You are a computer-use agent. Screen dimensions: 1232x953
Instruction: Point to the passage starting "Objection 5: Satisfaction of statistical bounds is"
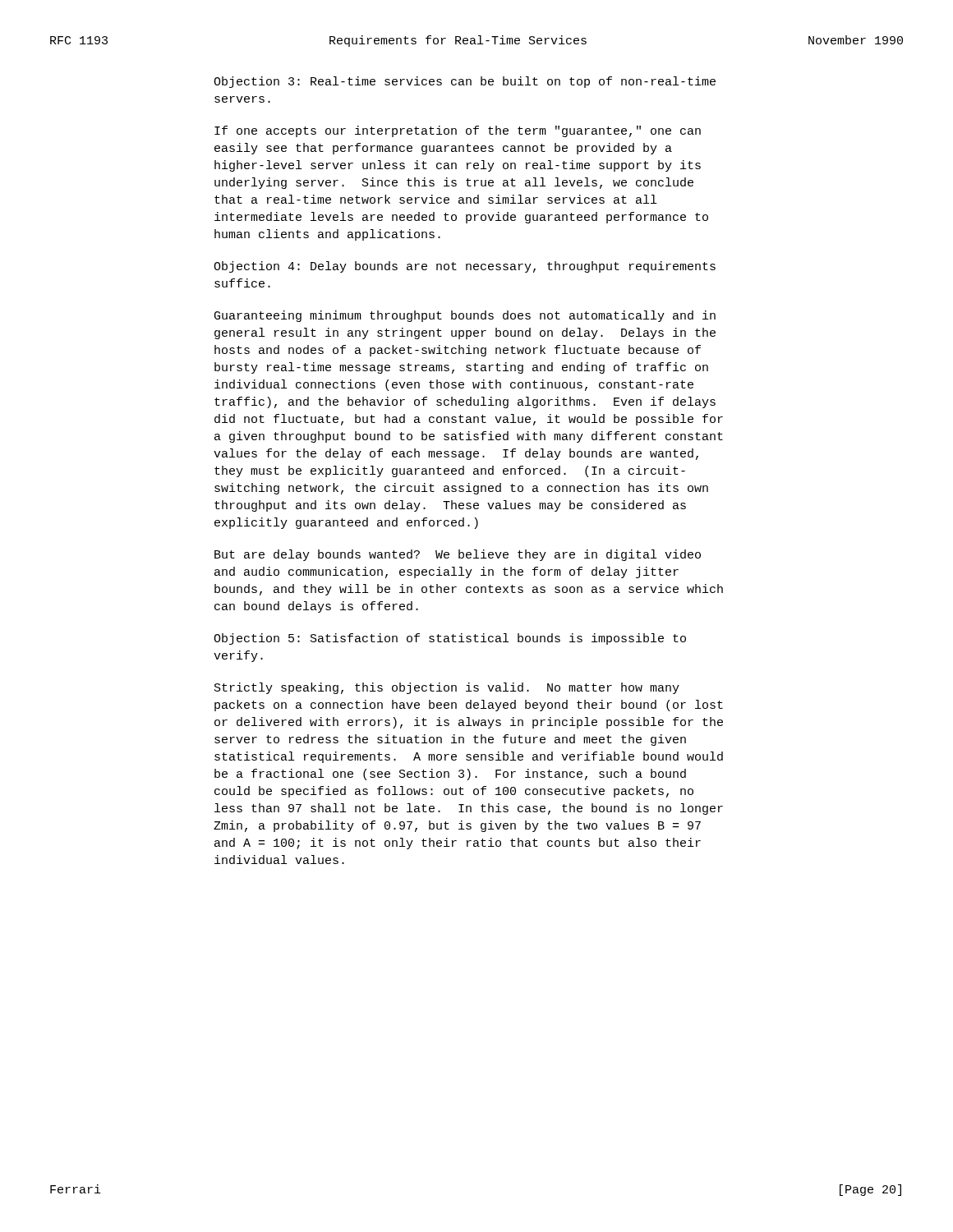click(x=450, y=648)
